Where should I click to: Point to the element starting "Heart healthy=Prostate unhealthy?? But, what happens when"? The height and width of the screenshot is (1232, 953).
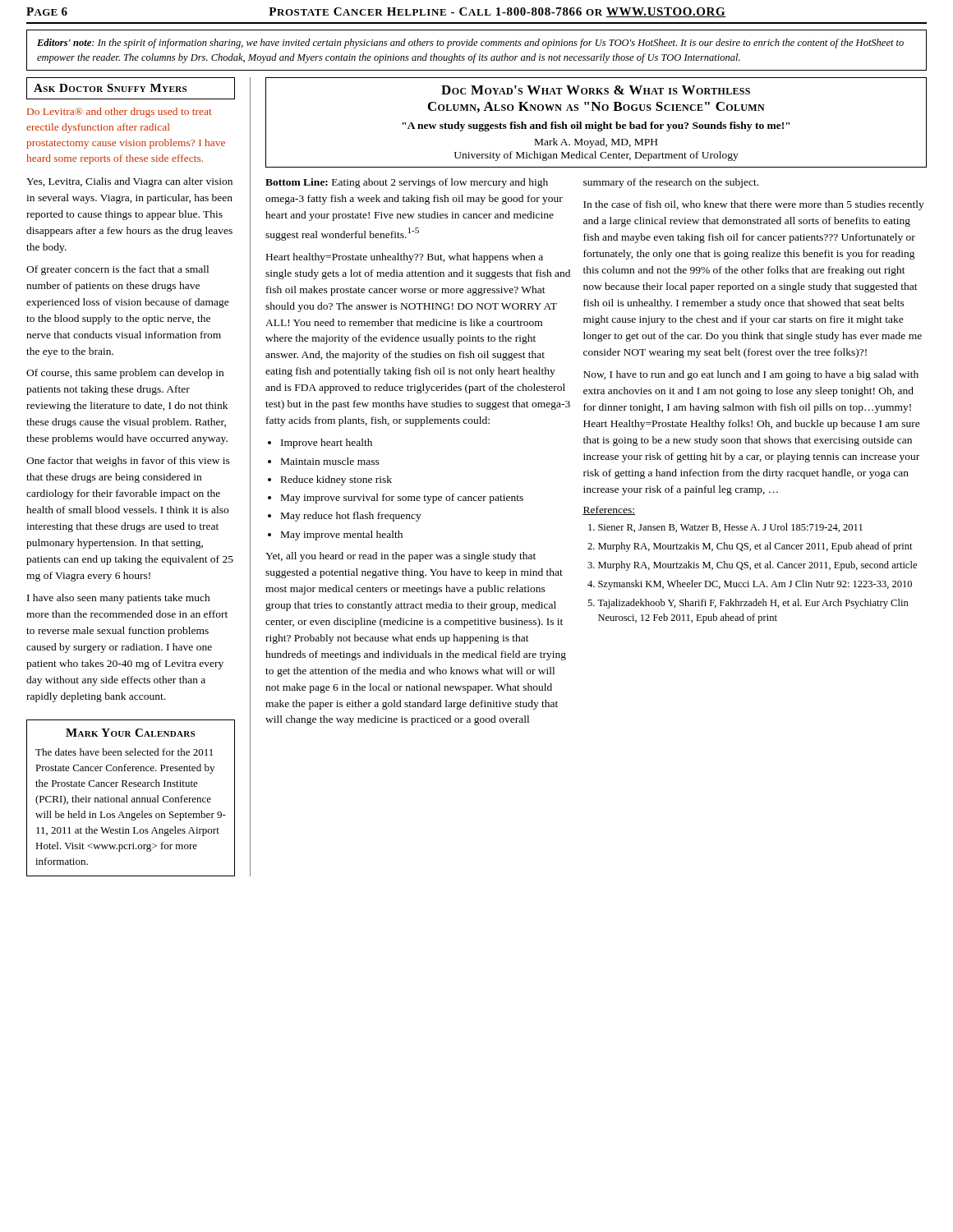coord(418,338)
